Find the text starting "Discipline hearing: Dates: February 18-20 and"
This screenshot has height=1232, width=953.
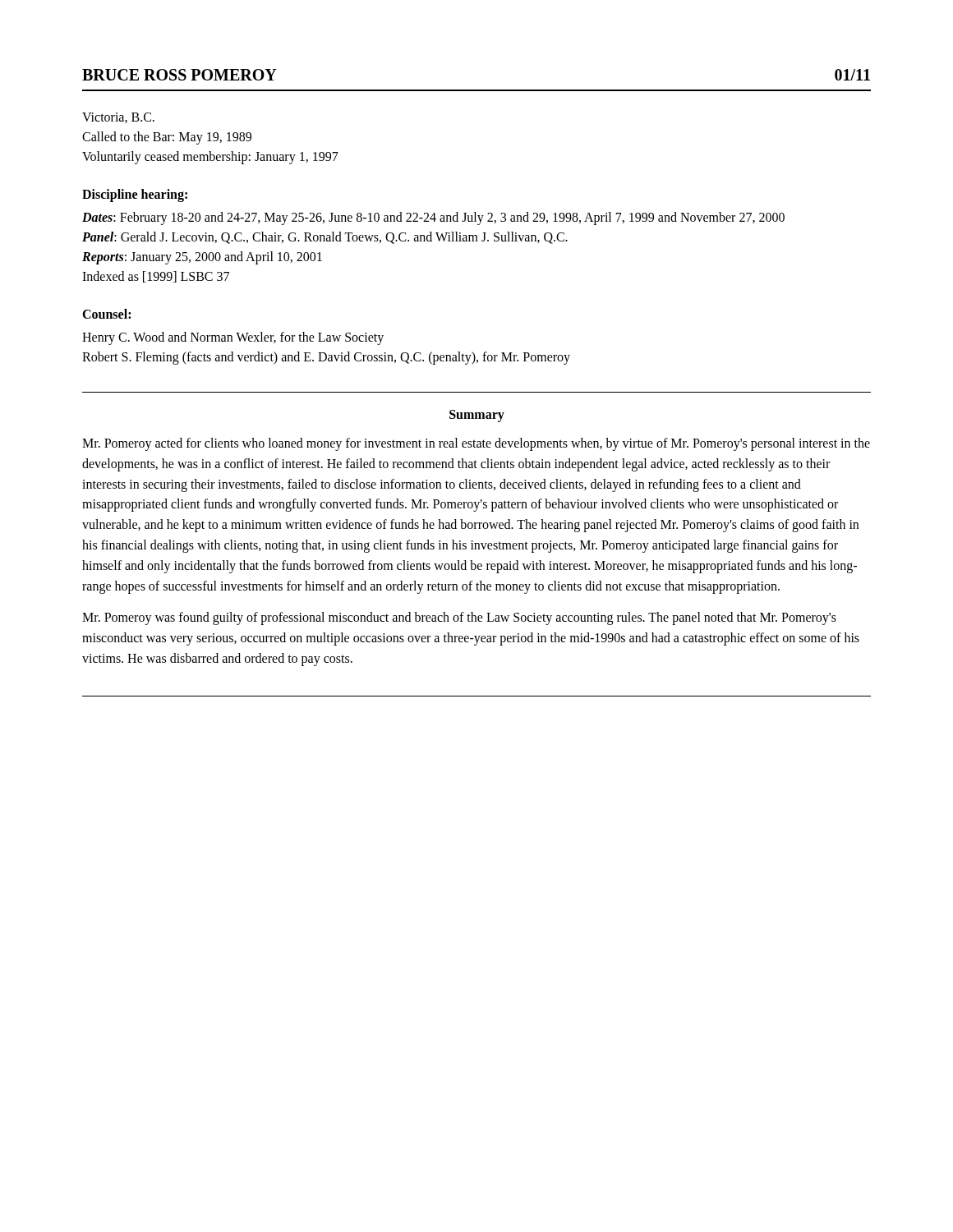(x=476, y=234)
